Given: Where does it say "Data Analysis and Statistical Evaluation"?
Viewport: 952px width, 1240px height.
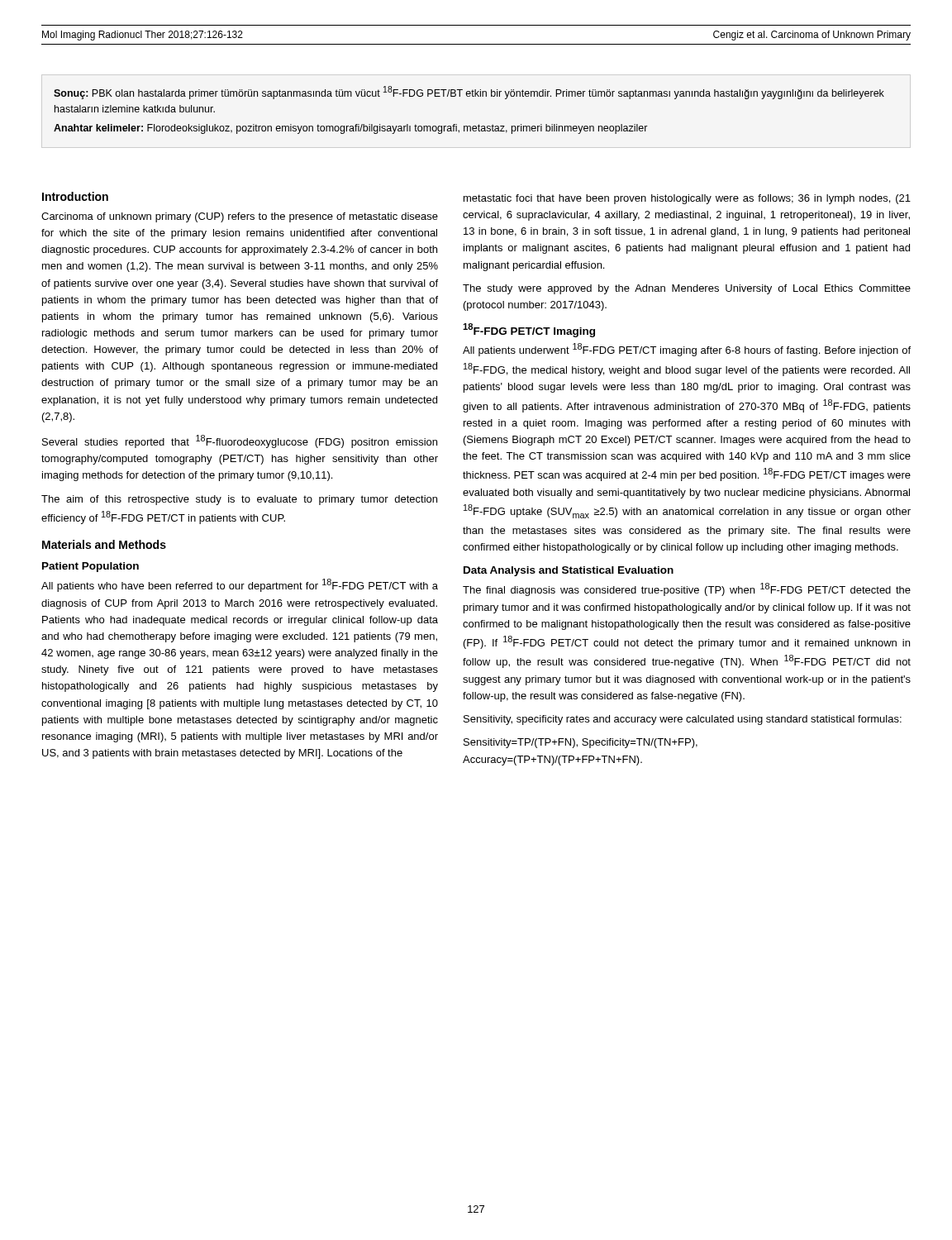Looking at the screenshot, I should (568, 570).
